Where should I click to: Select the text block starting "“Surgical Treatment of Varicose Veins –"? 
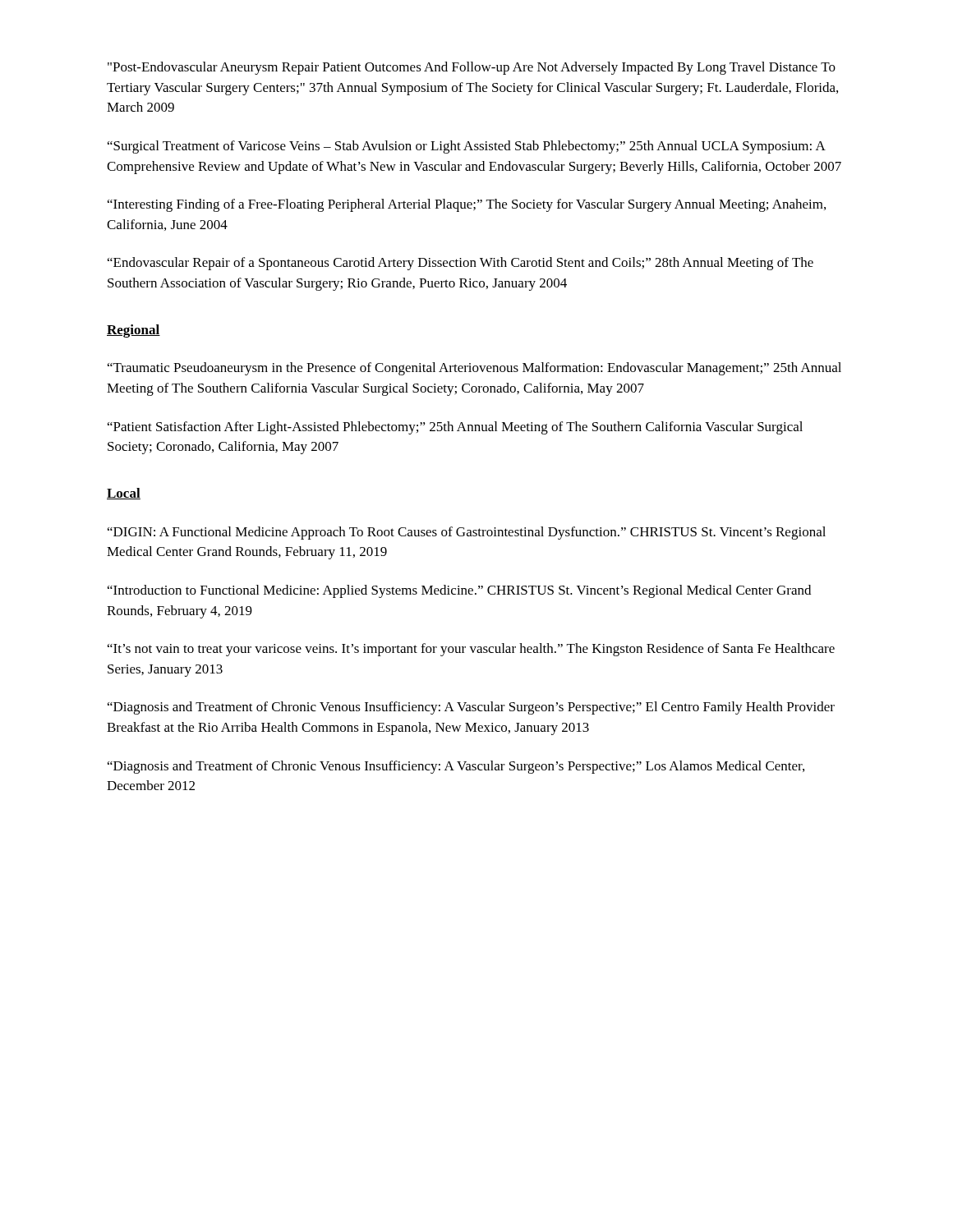point(474,156)
